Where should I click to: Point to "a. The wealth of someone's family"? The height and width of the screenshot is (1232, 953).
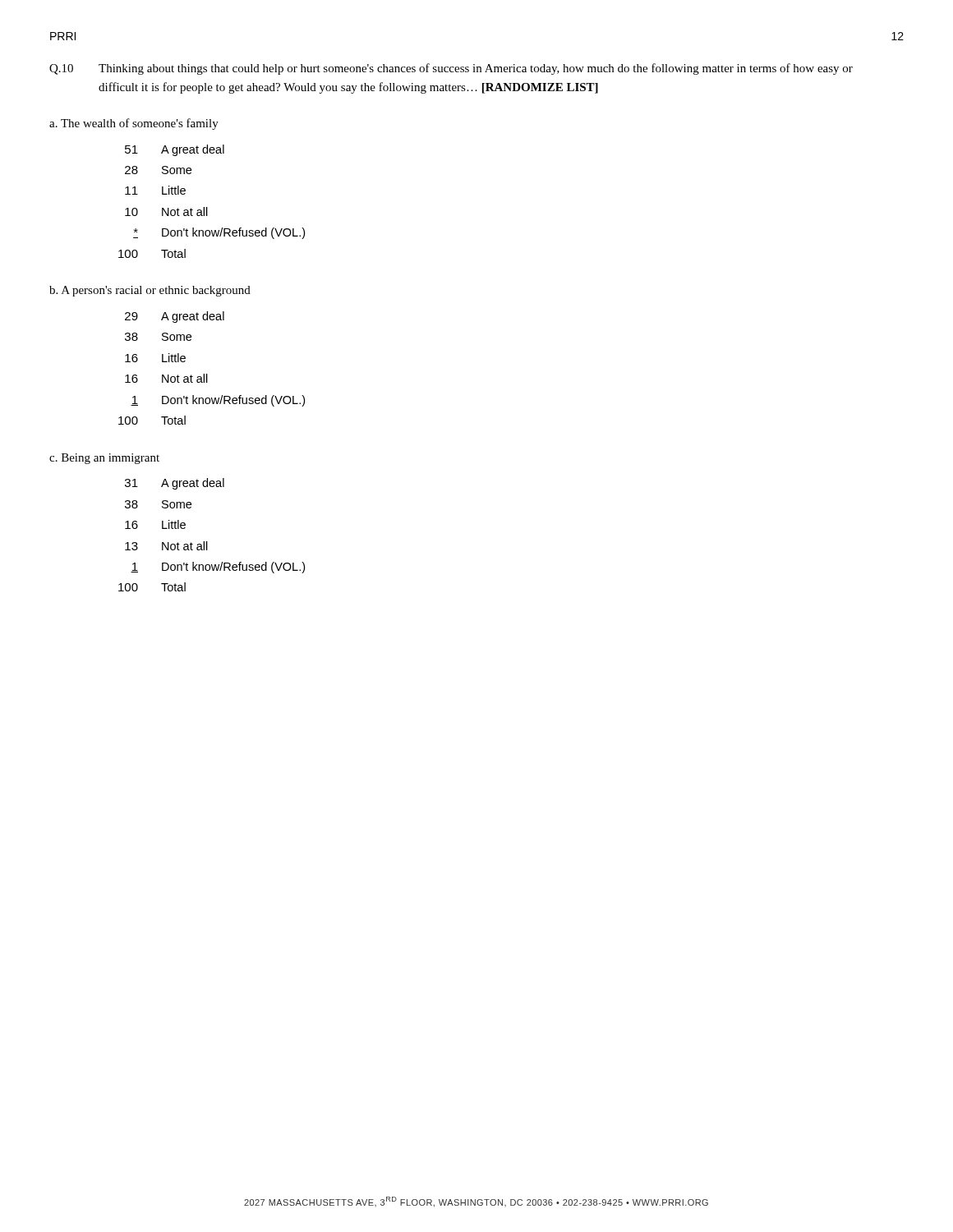pos(134,123)
